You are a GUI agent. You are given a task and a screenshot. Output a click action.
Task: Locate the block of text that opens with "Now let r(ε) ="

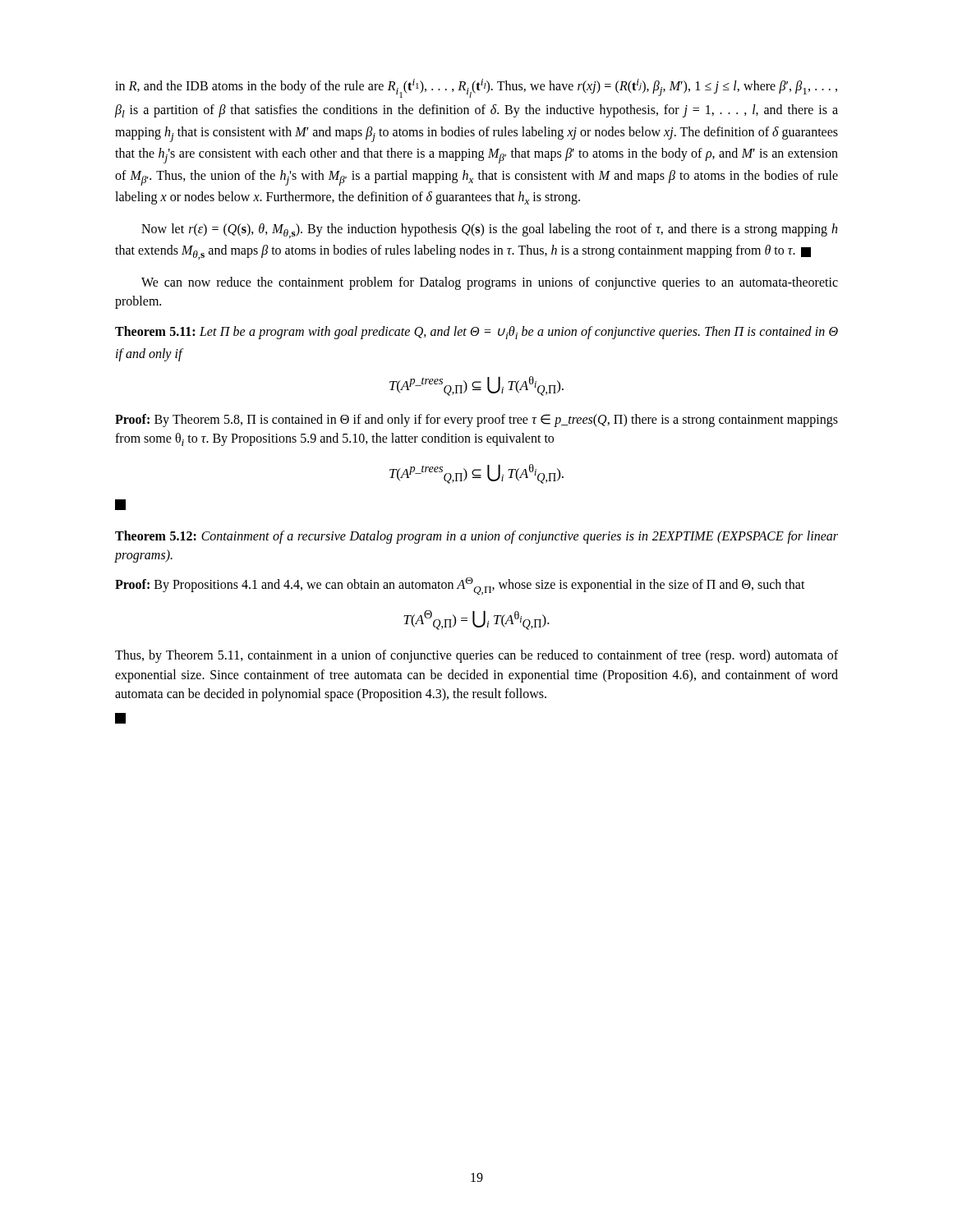[x=476, y=241]
